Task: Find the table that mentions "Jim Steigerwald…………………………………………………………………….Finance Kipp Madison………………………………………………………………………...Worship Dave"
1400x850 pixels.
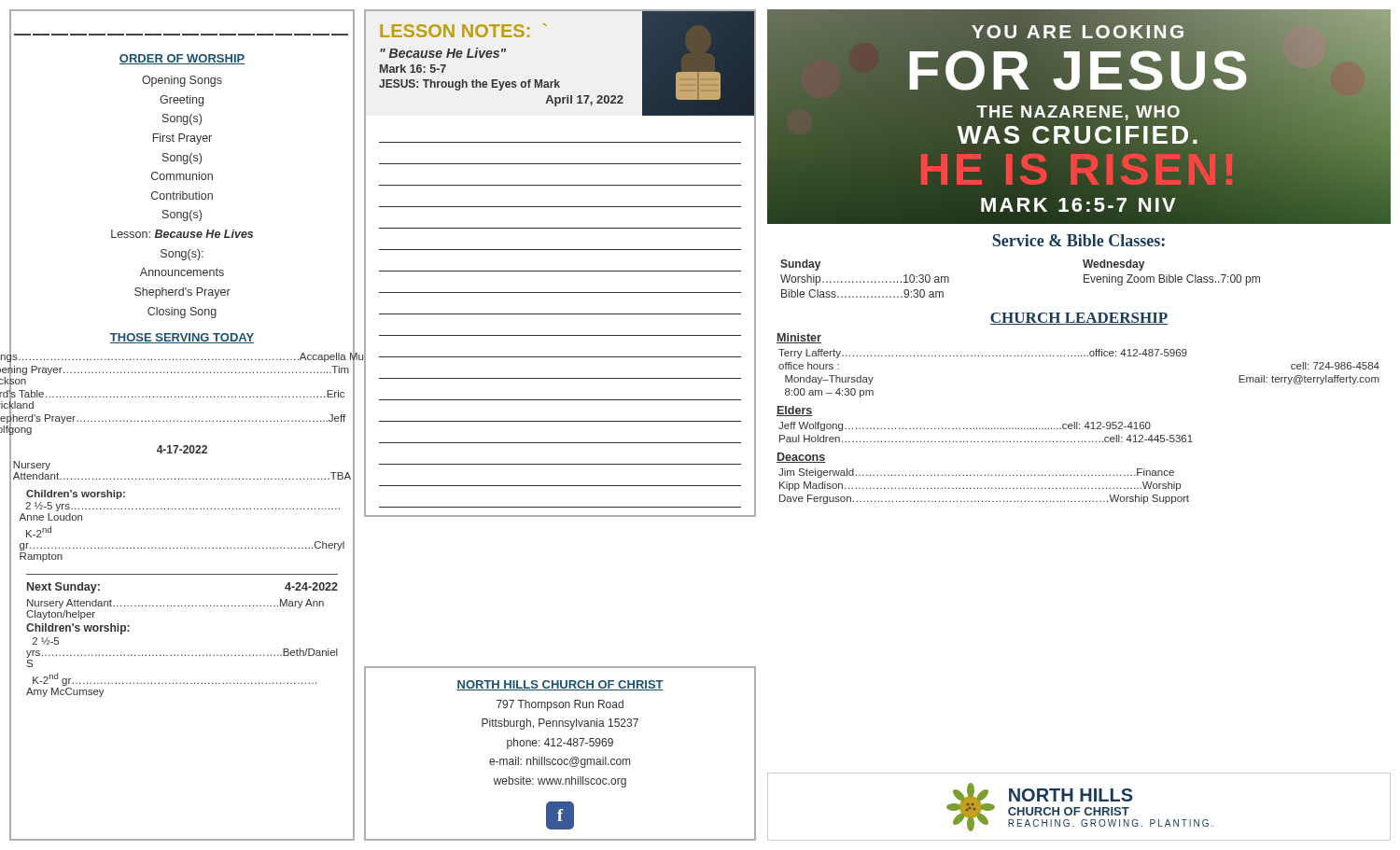Action: point(1079,485)
